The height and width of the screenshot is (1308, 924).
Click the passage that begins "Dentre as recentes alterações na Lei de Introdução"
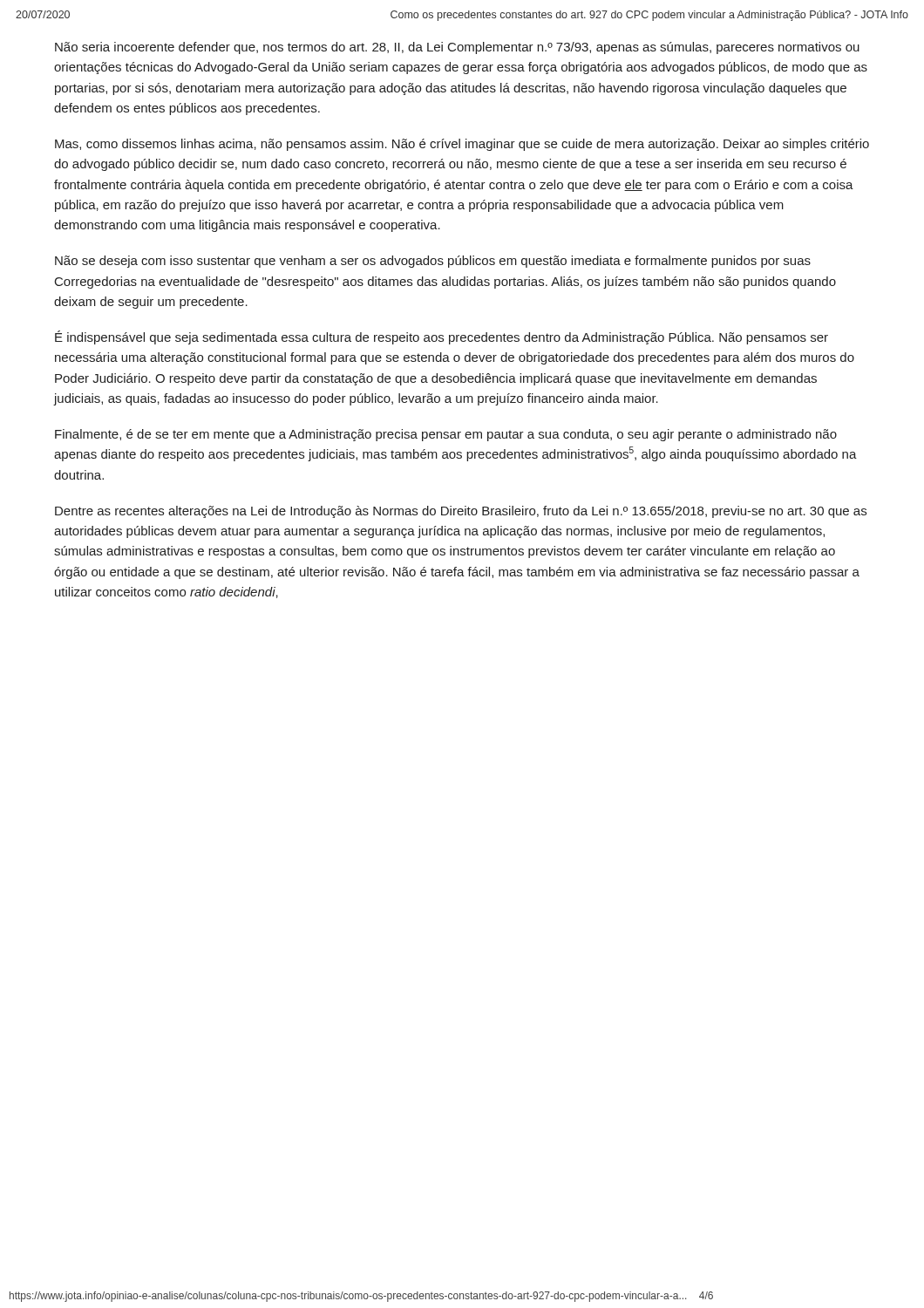point(462,551)
